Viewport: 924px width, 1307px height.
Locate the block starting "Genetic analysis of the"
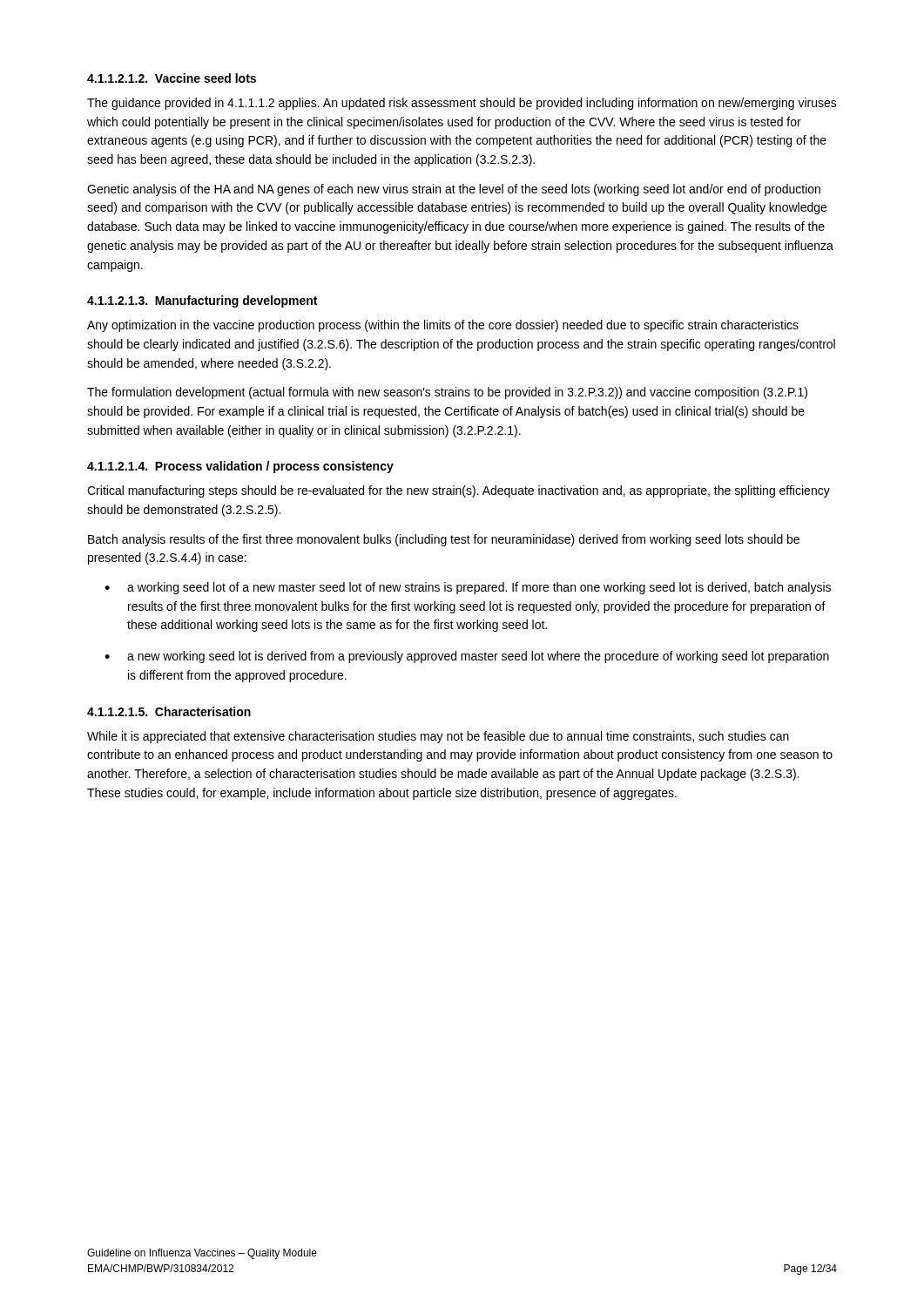point(460,227)
